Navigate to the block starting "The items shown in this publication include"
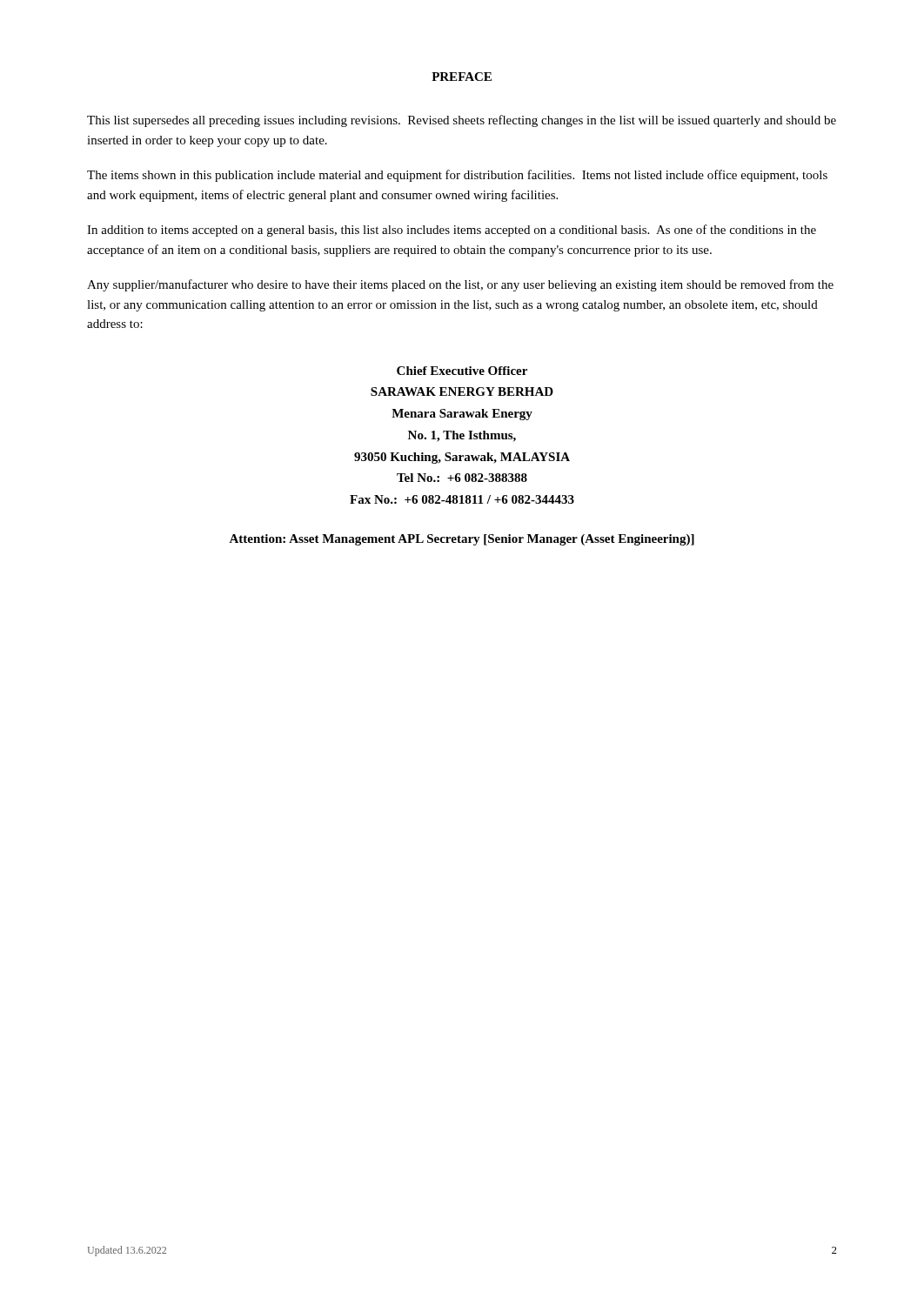Viewport: 924px width, 1305px height. click(x=457, y=185)
